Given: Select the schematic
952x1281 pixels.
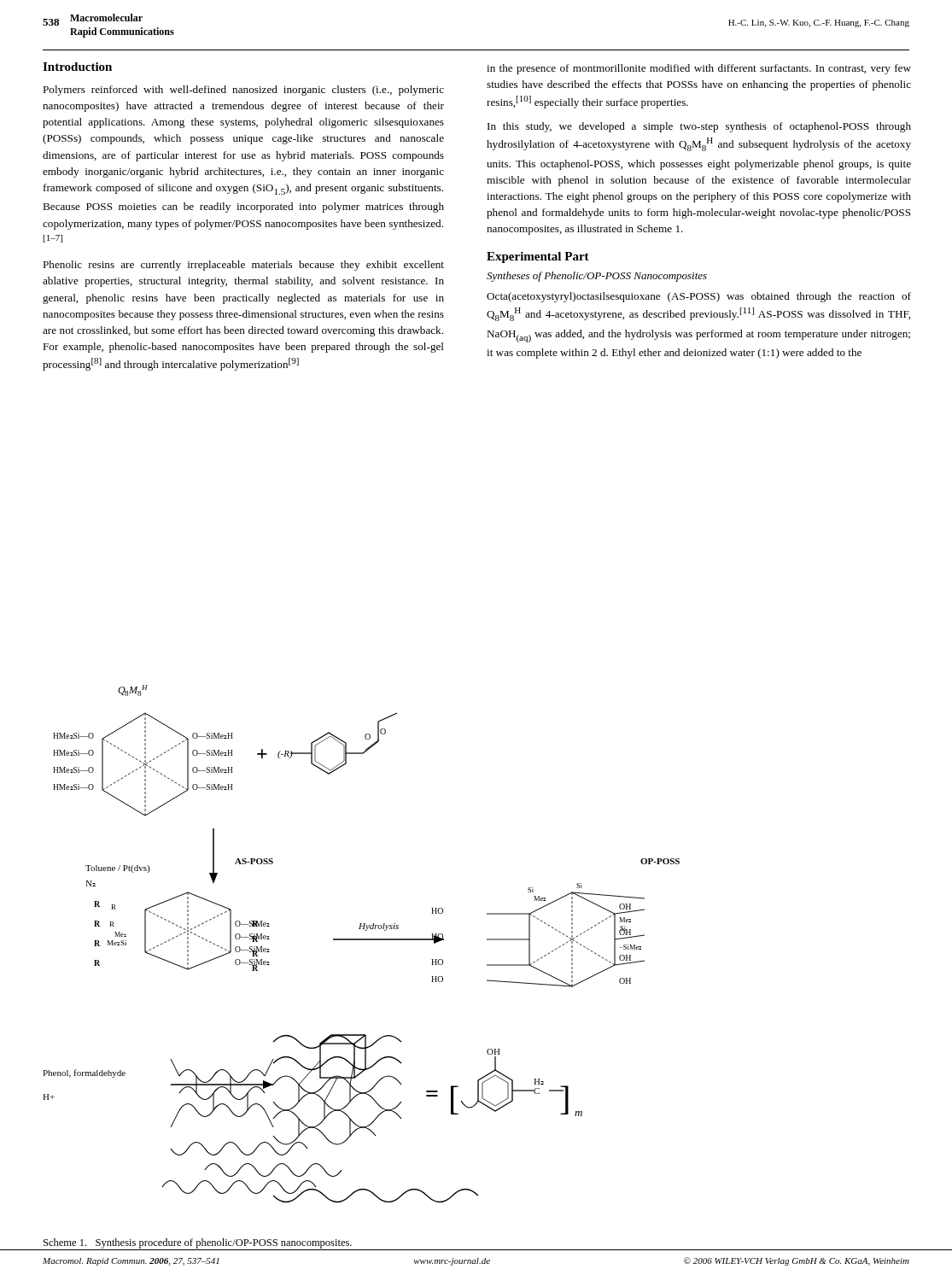Looking at the screenshot, I should coord(476,950).
